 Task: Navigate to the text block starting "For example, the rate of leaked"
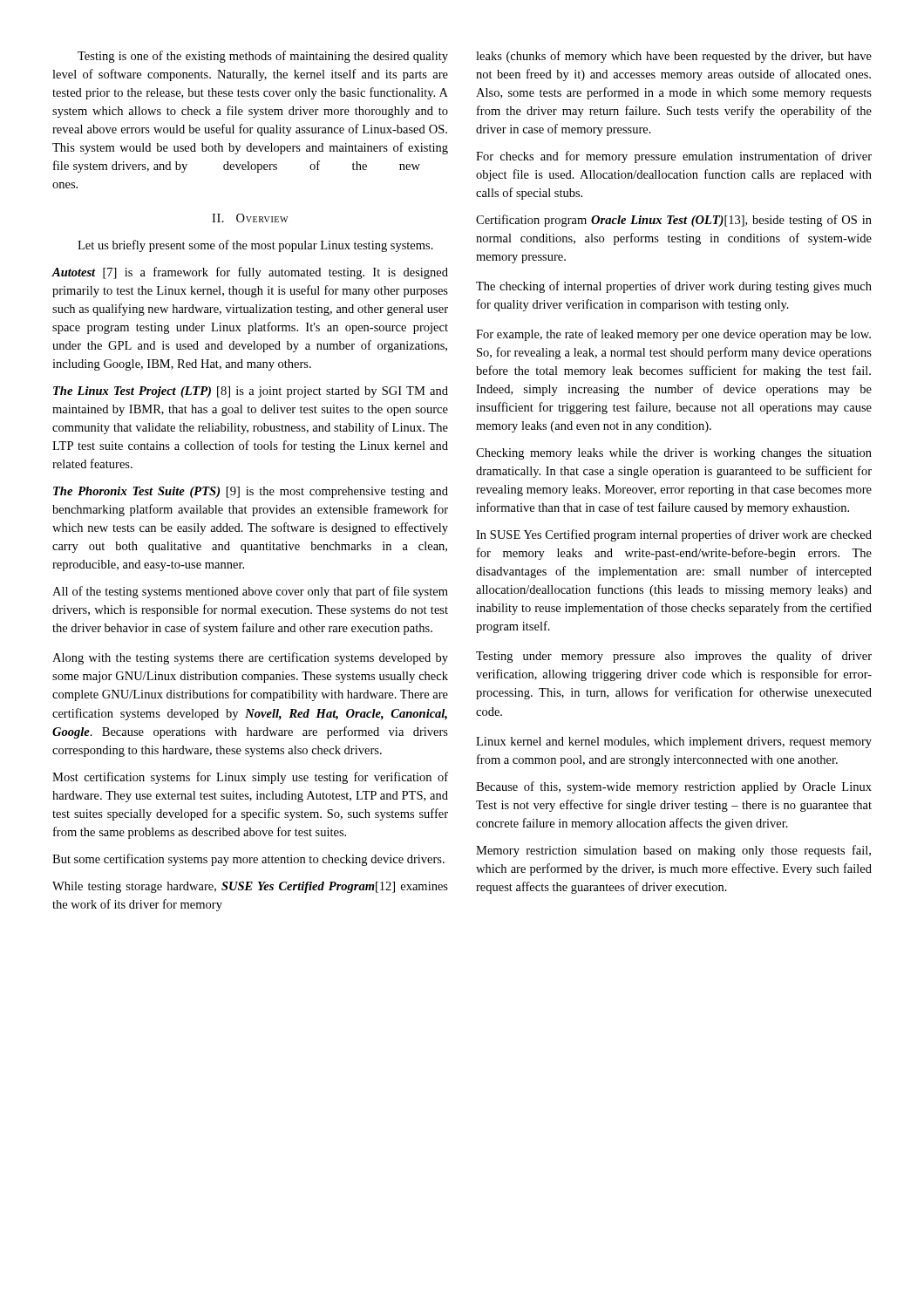pos(674,380)
